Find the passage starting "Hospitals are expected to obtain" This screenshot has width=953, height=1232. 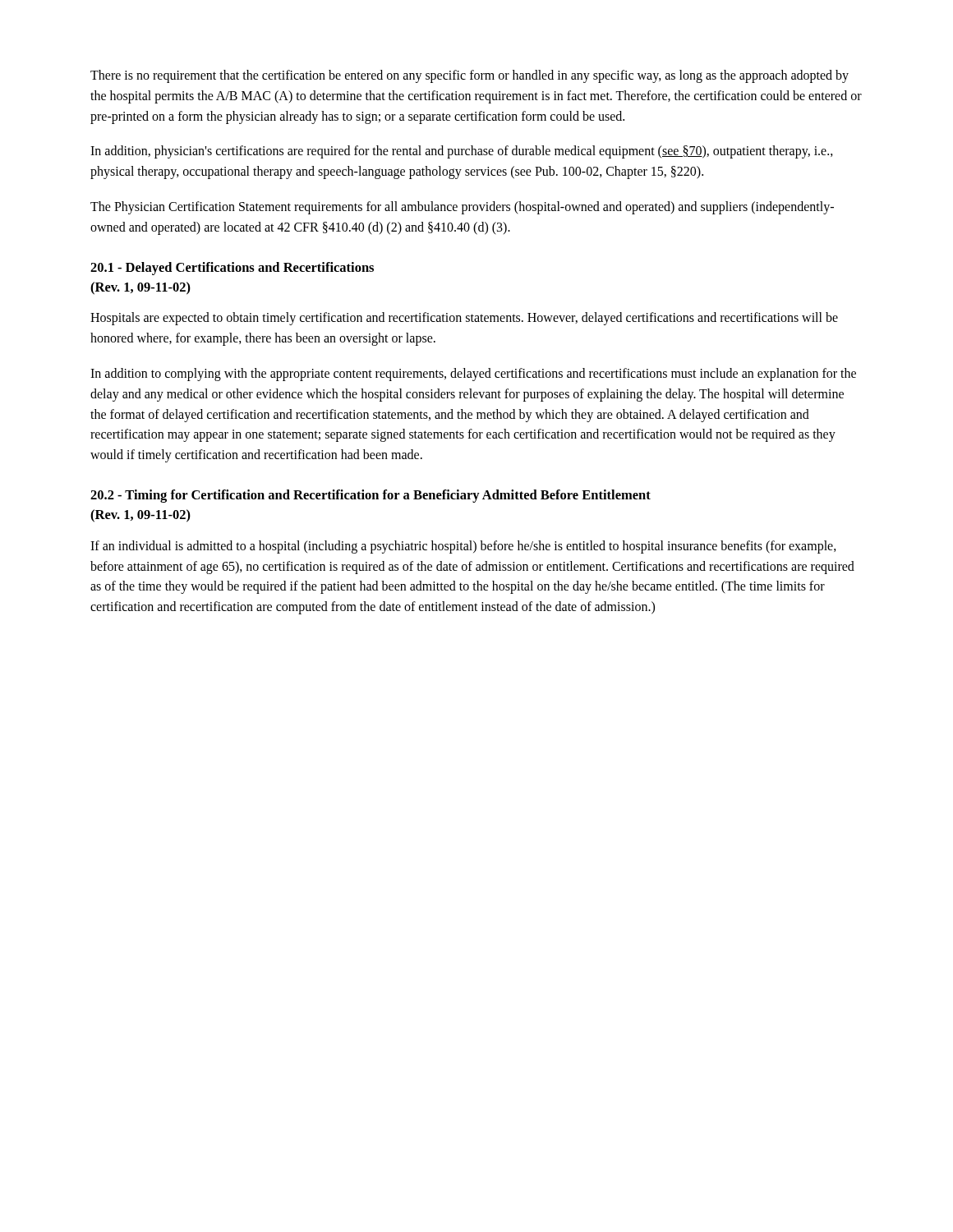(x=464, y=328)
